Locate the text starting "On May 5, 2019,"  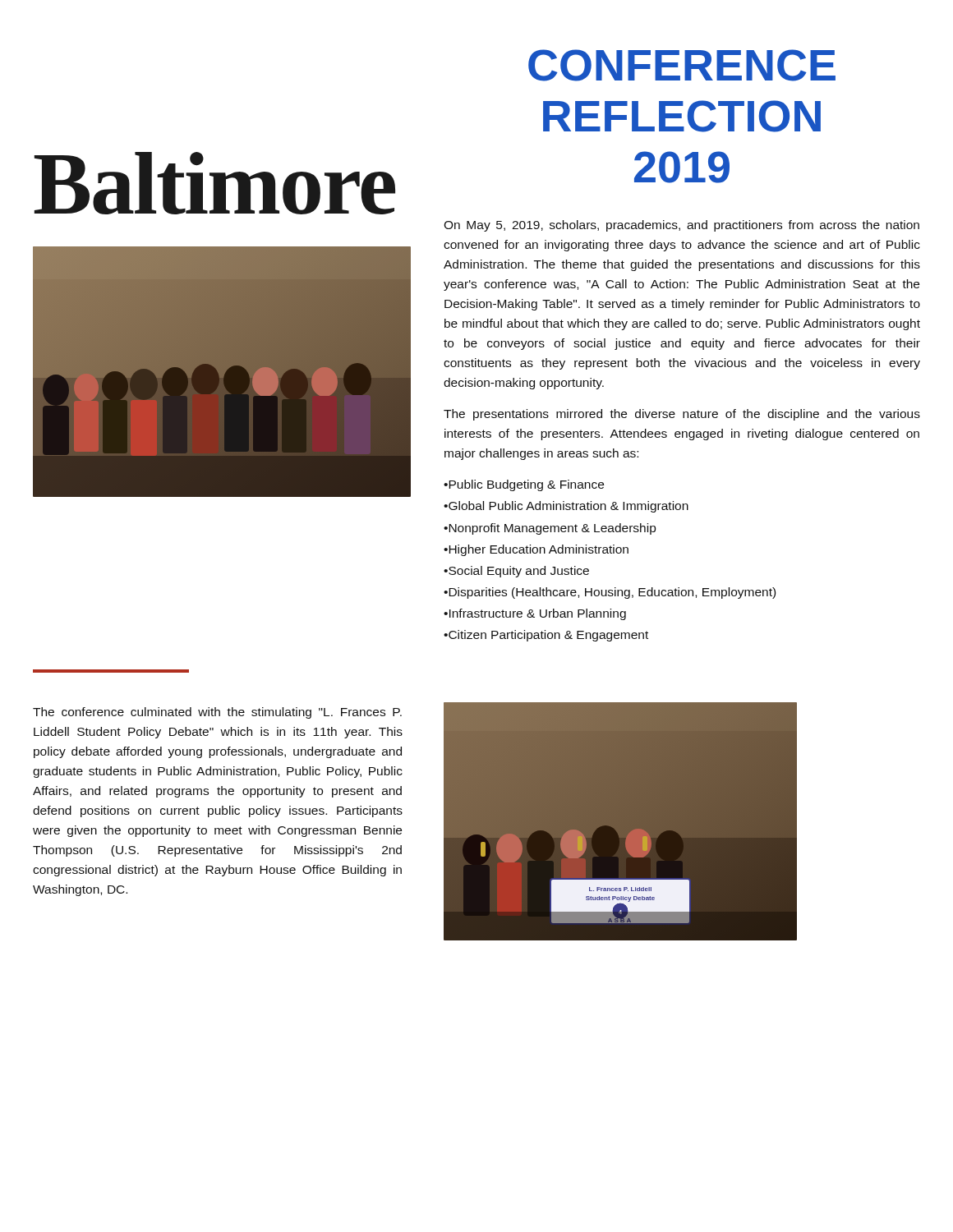tap(682, 304)
